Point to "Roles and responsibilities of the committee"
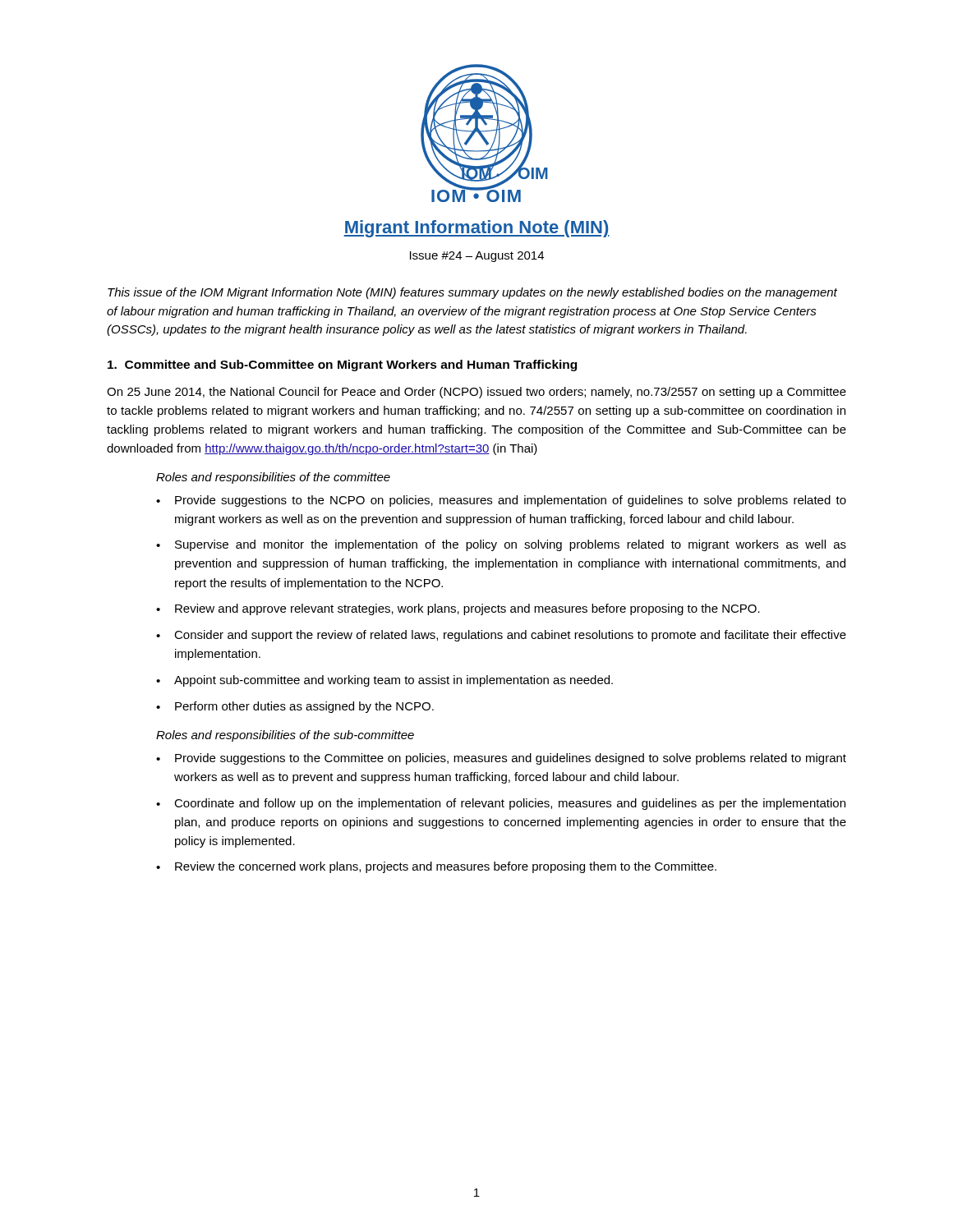Image resolution: width=953 pixels, height=1232 pixels. [x=273, y=476]
